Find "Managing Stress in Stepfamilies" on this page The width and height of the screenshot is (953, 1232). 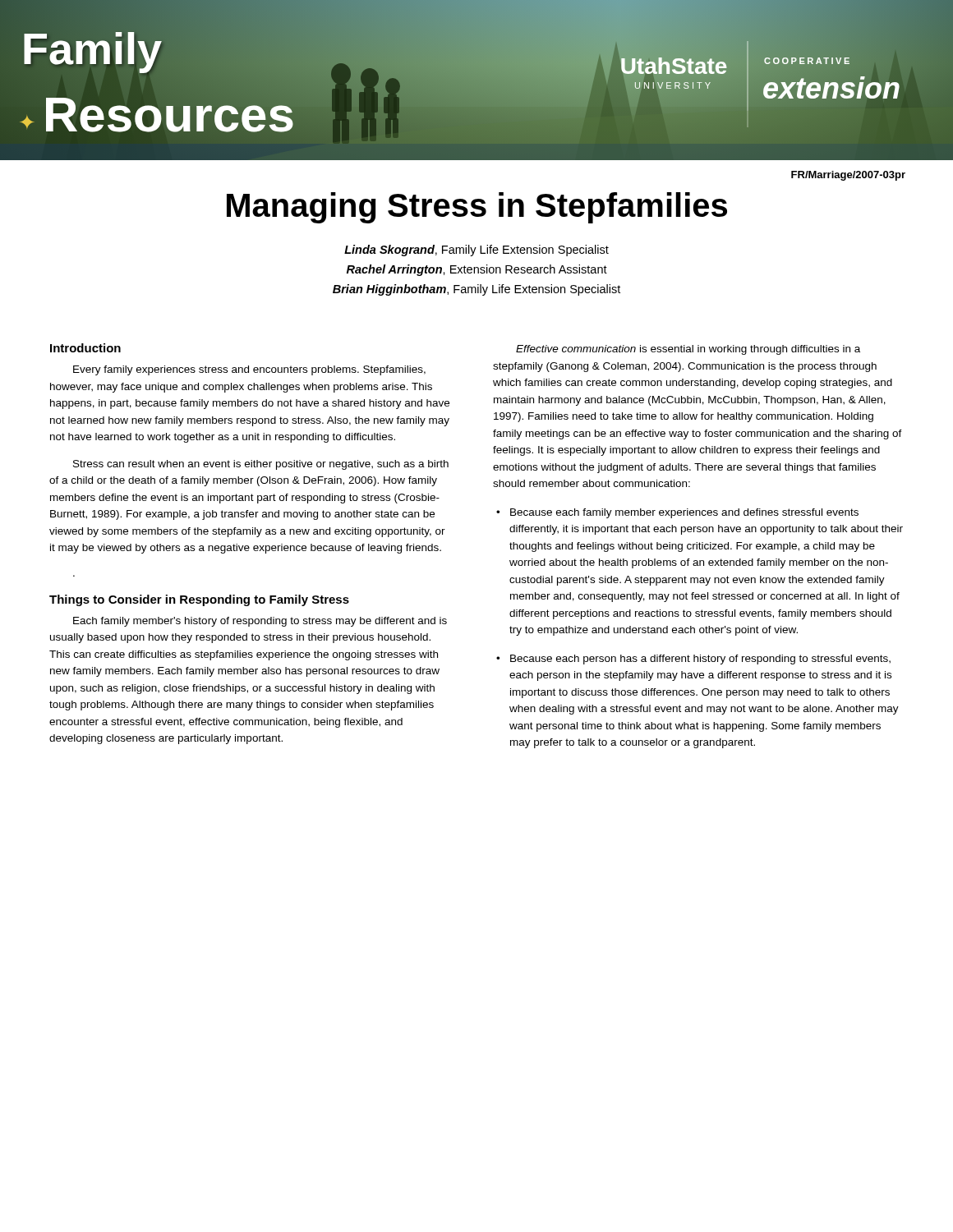click(x=476, y=206)
